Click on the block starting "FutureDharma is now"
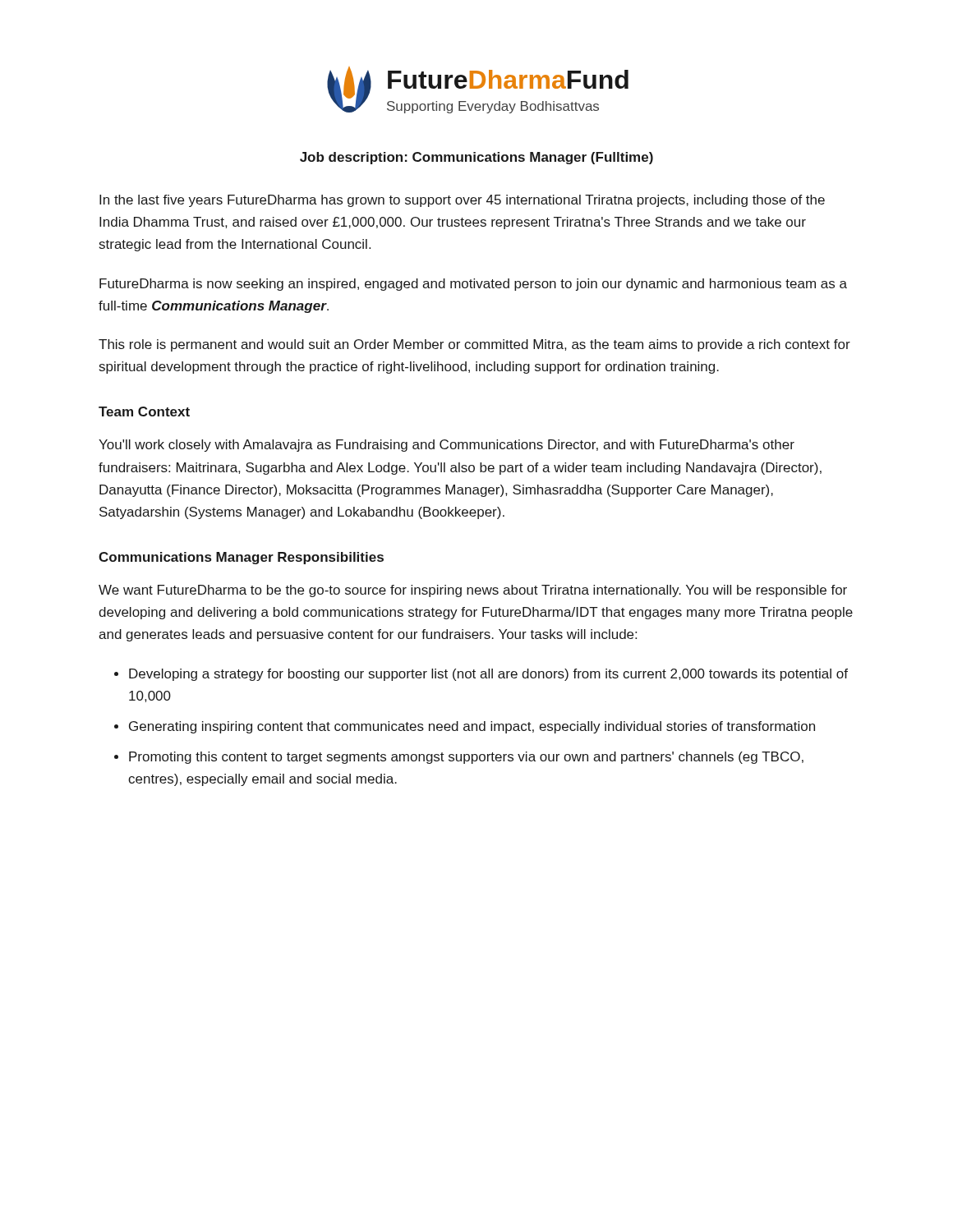 pyautogui.click(x=473, y=295)
